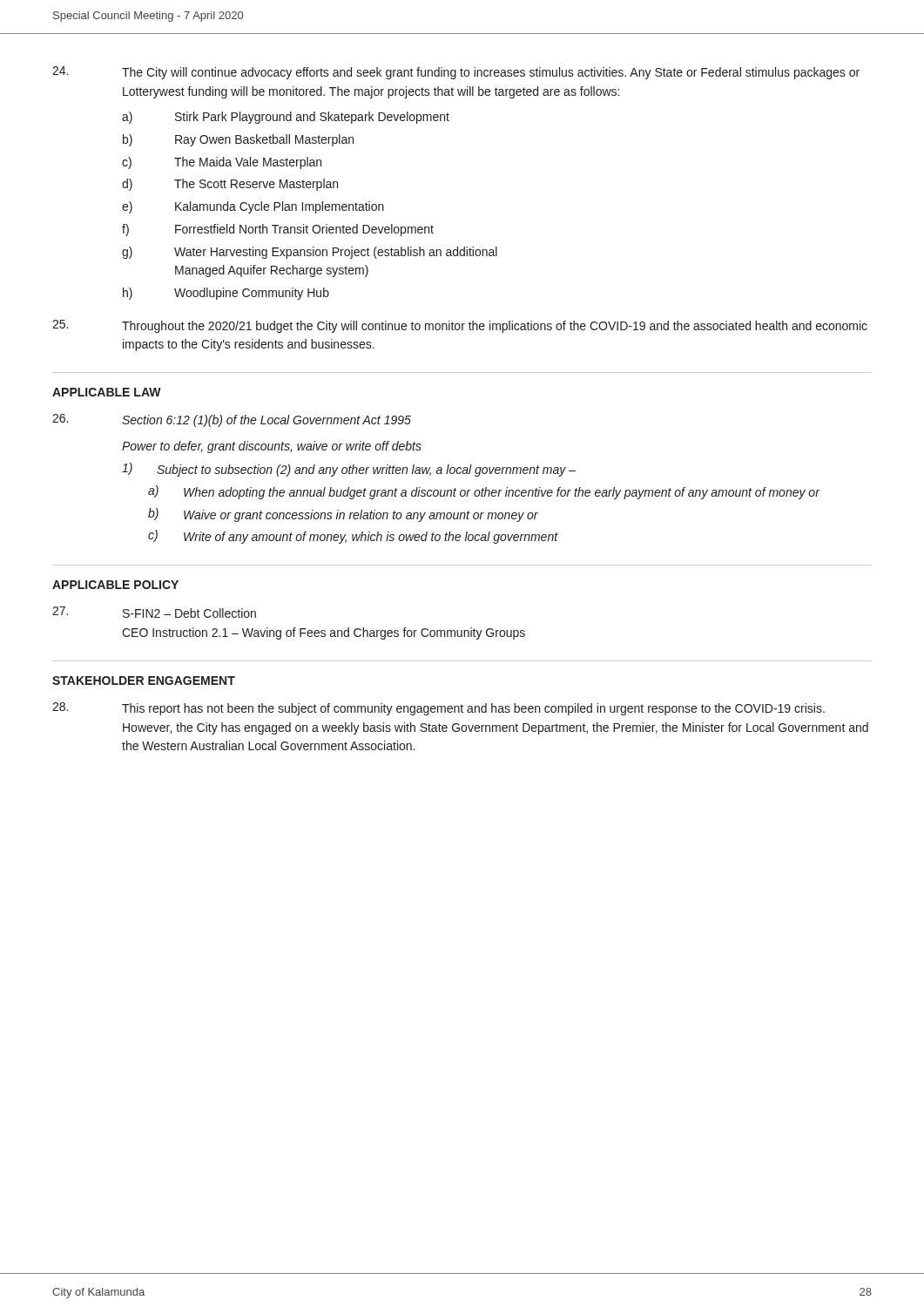The image size is (924, 1307).
Task: Point to "APPLICABLE LAW"
Action: pos(106,392)
